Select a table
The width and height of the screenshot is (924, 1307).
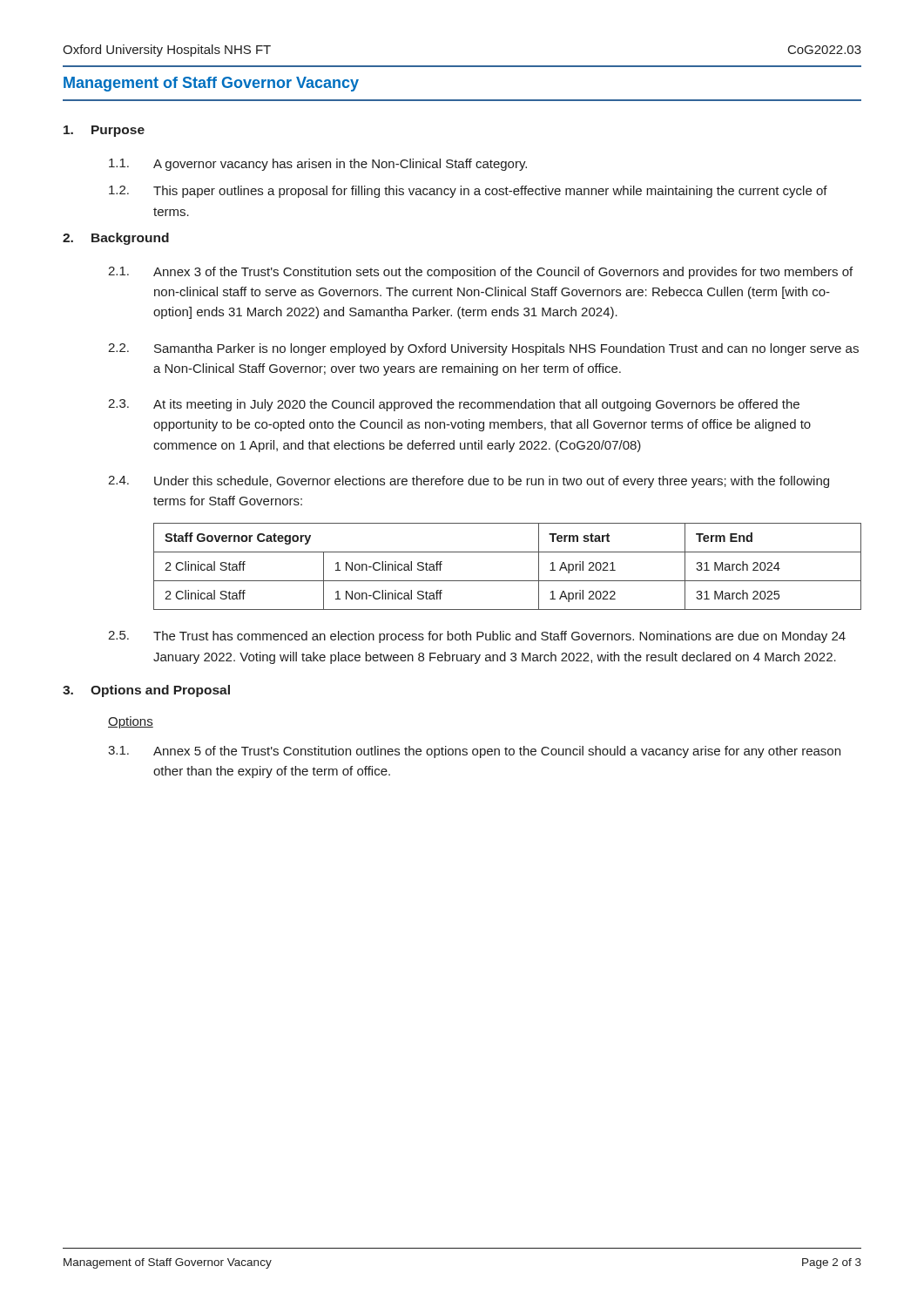click(x=507, y=567)
